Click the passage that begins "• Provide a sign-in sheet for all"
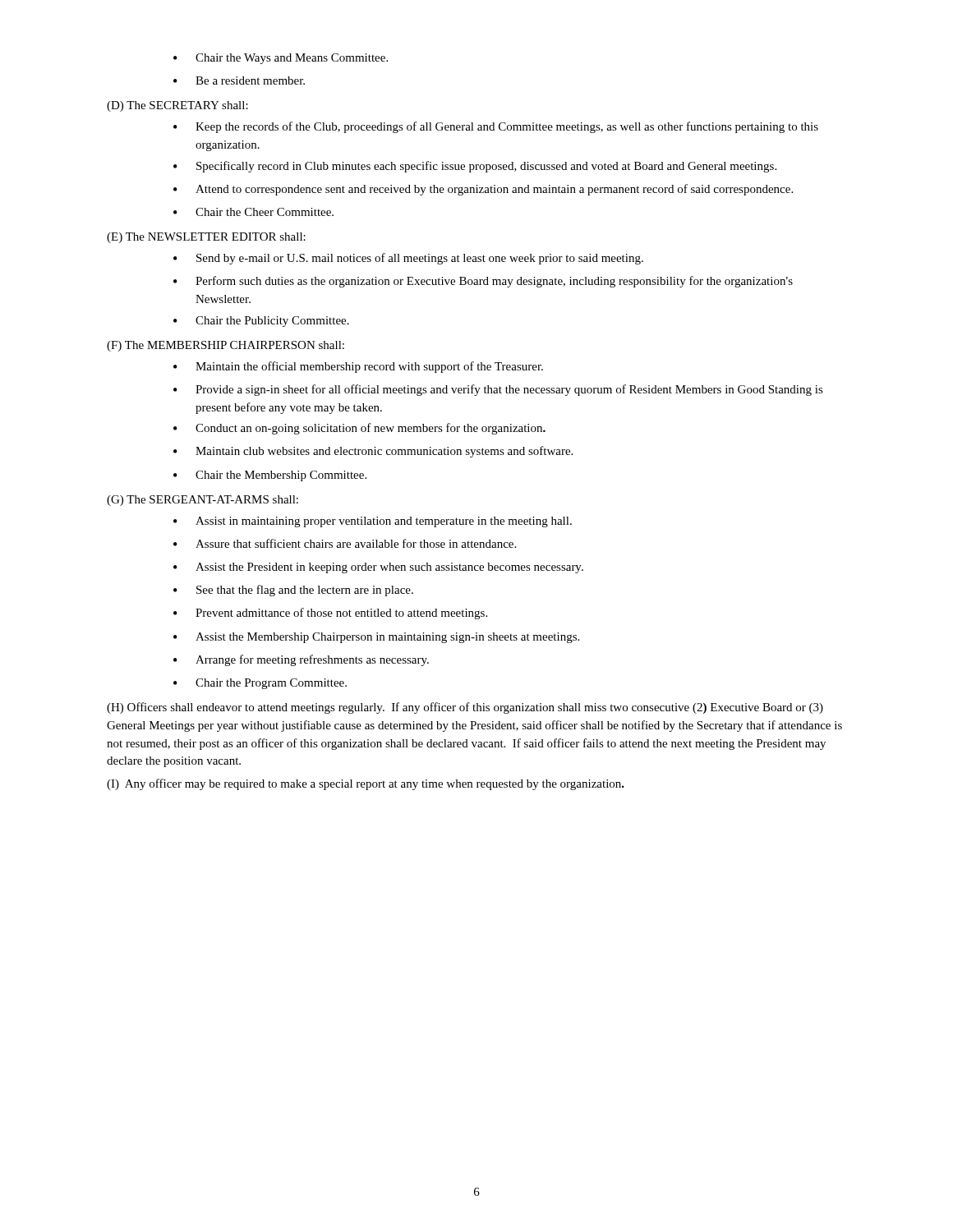Image resolution: width=953 pixels, height=1232 pixels. [x=509, y=399]
